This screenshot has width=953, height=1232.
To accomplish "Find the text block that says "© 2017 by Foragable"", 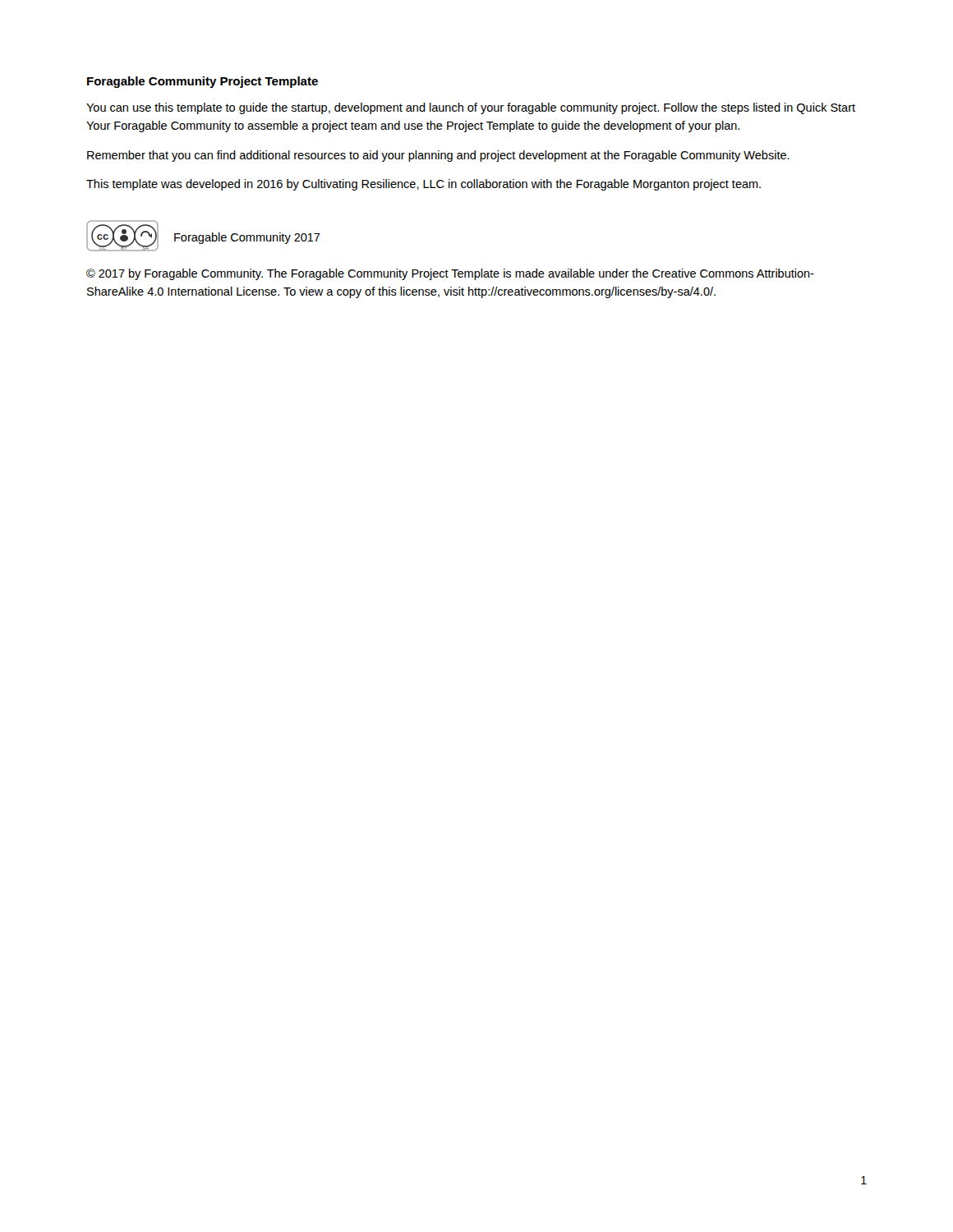I will 450,282.
